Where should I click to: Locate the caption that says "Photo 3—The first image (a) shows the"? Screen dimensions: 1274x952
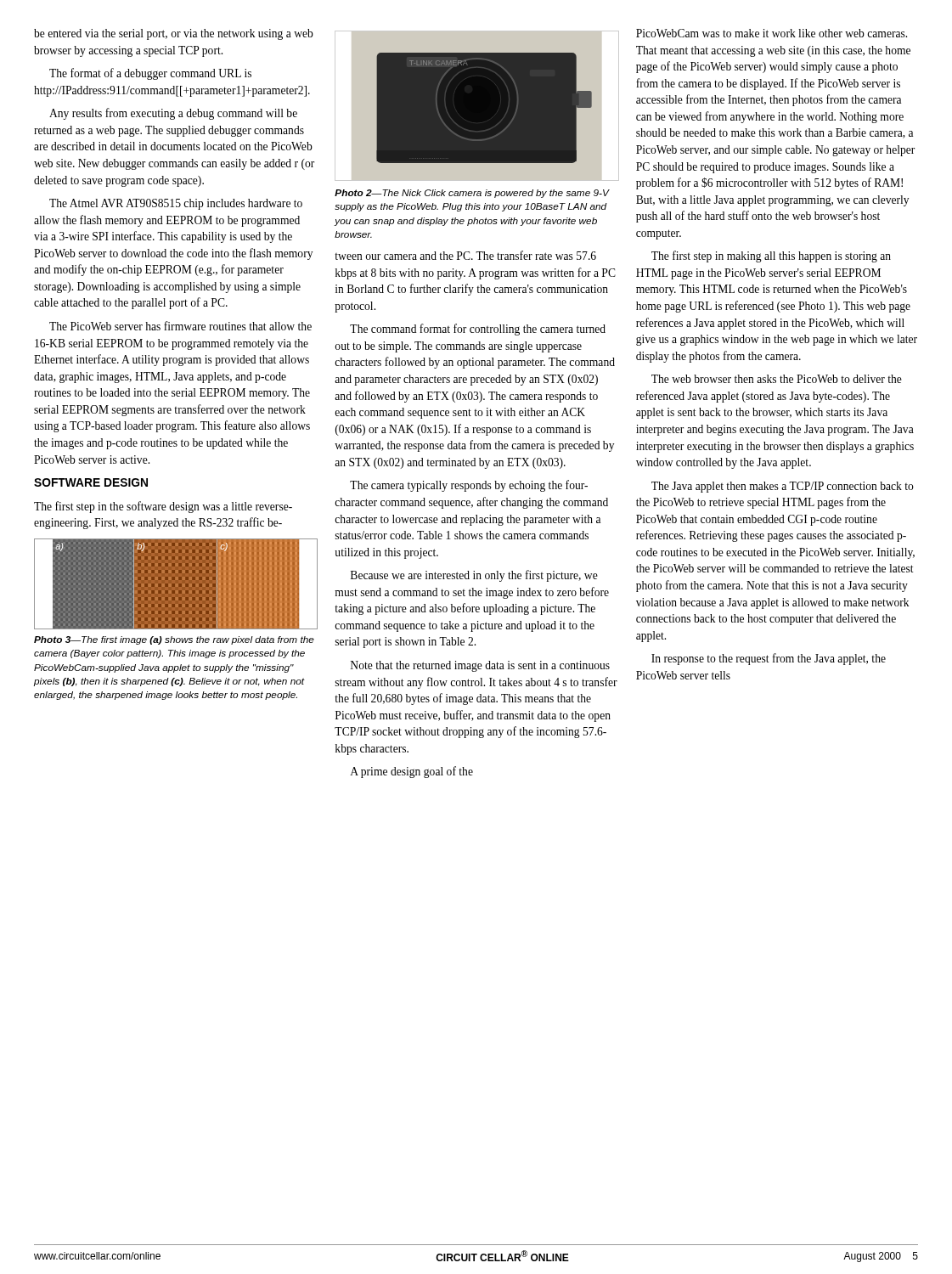(x=175, y=667)
